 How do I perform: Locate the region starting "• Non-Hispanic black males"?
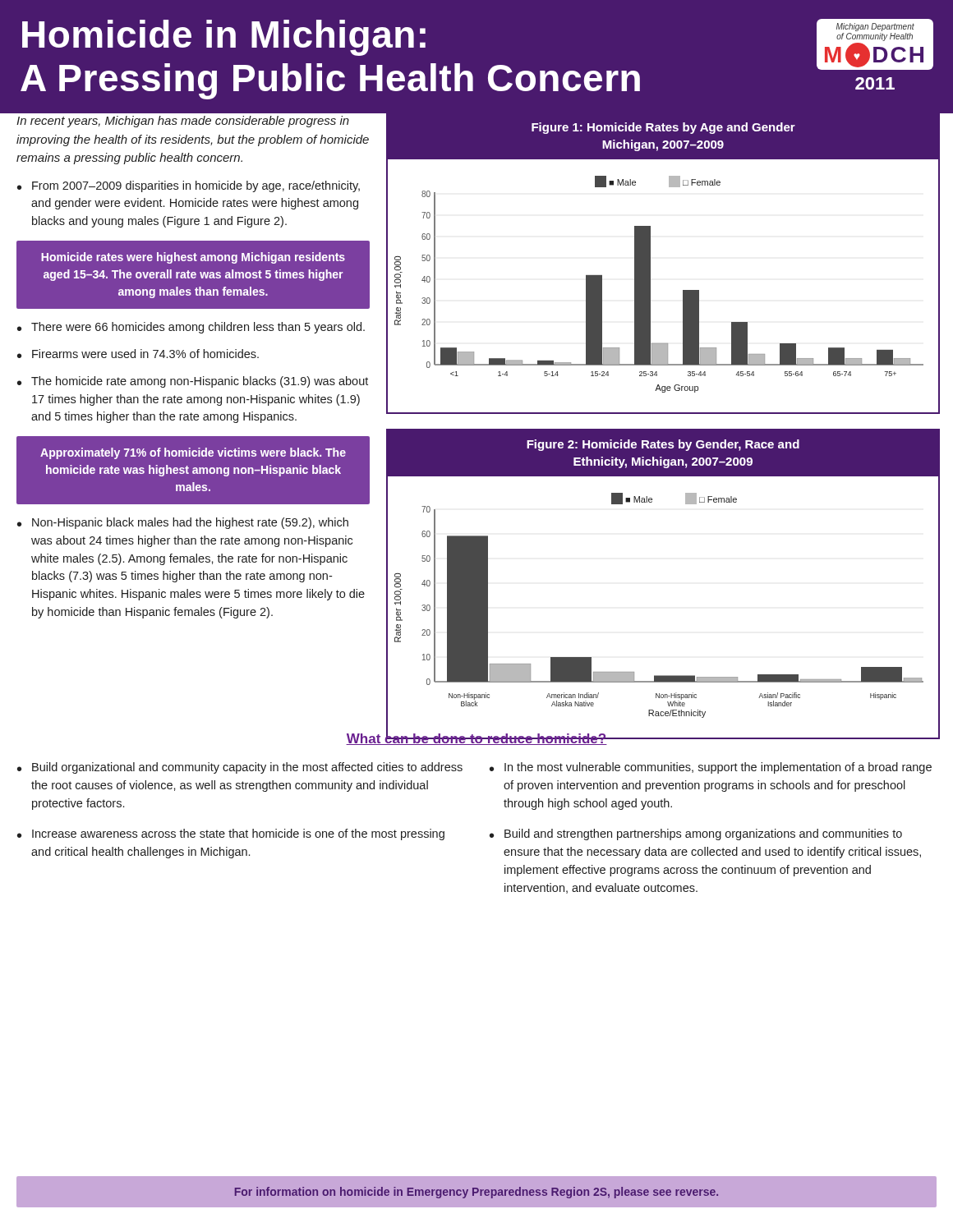pyautogui.click(x=193, y=568)
